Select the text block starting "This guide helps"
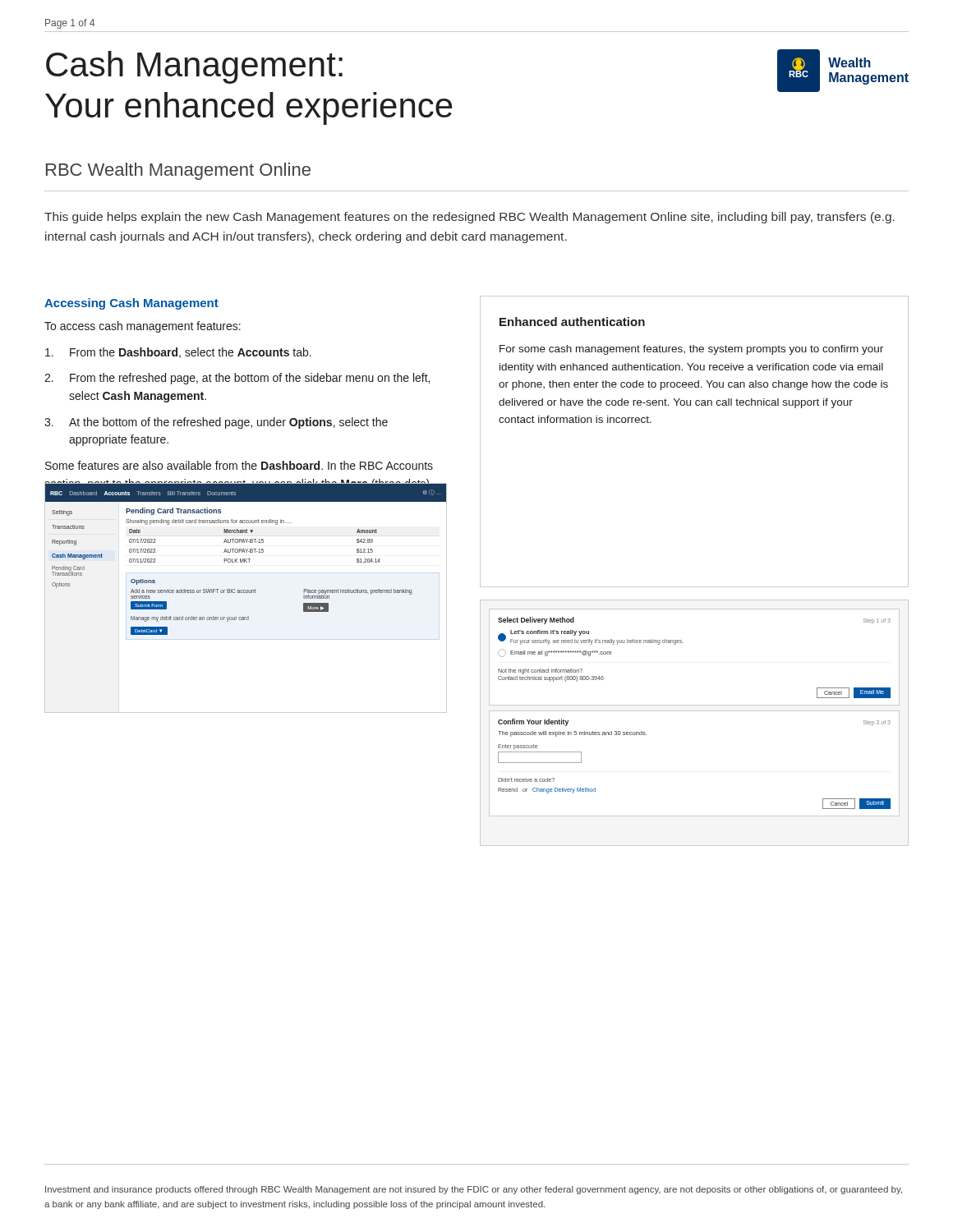 pyautogui.click(x=470, y=226)
